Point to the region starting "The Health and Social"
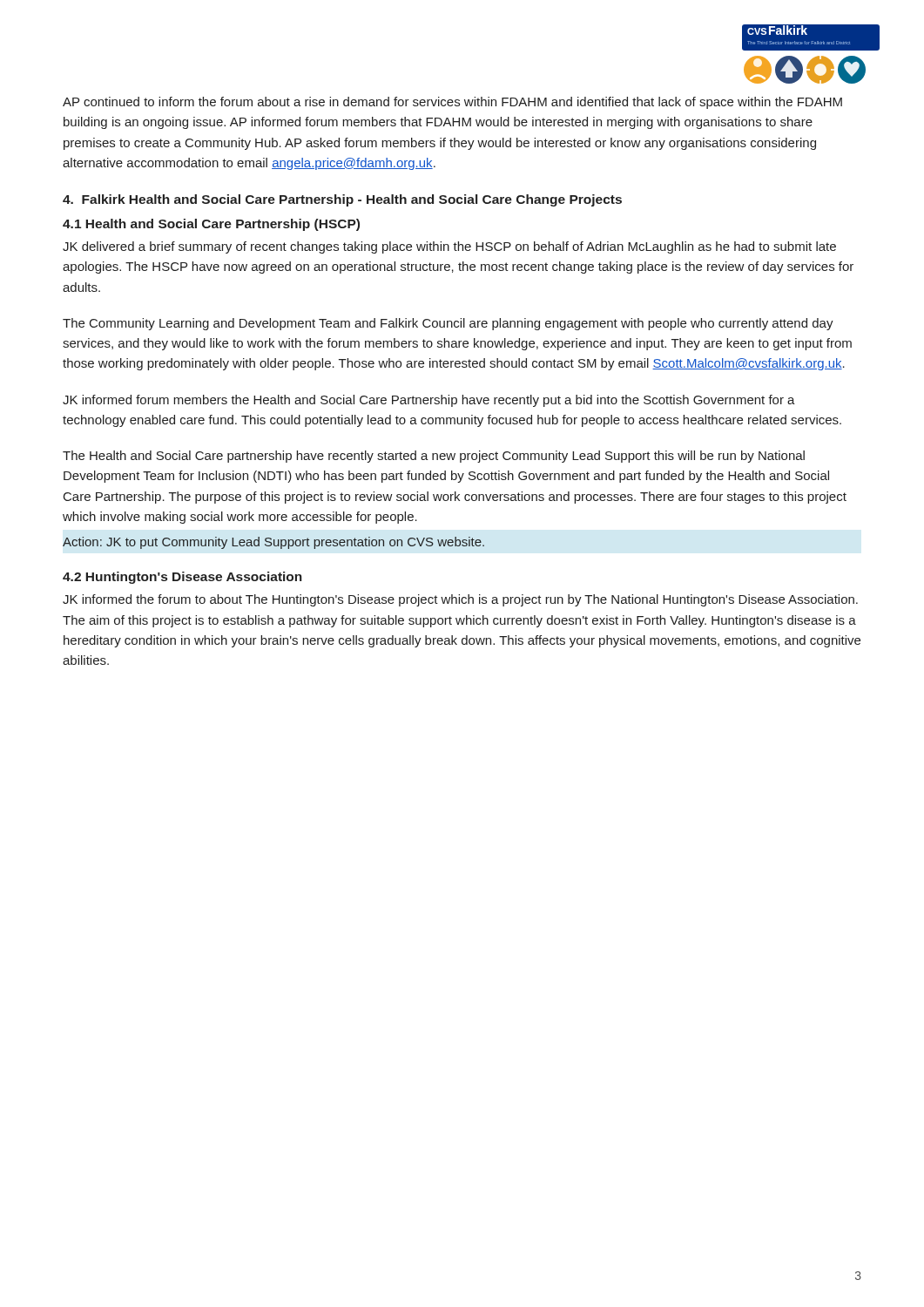The width and height of the screenshot is (924, 1307). tap(455, 486)
